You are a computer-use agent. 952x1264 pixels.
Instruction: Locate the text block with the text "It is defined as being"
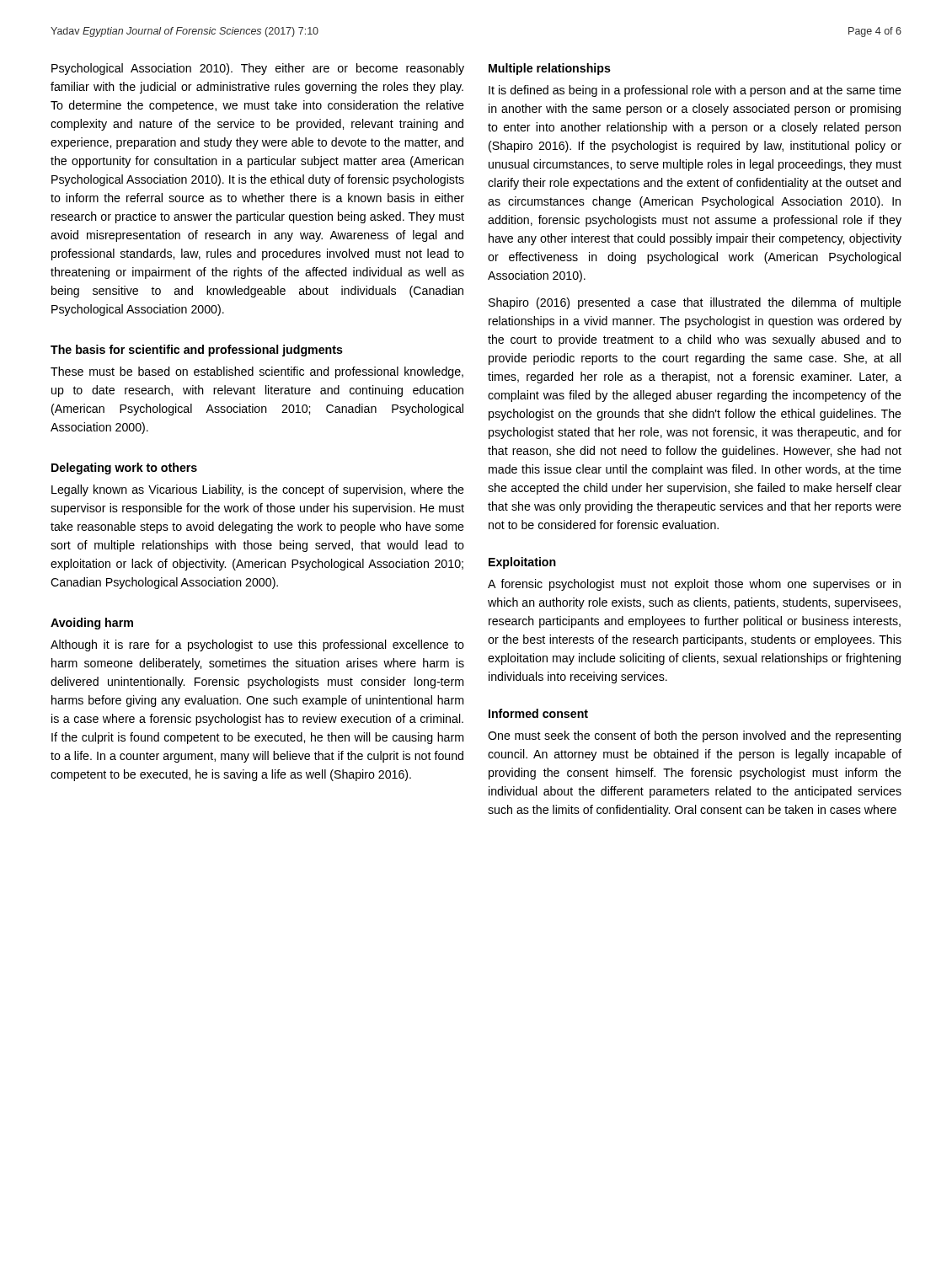click(695, 183)
